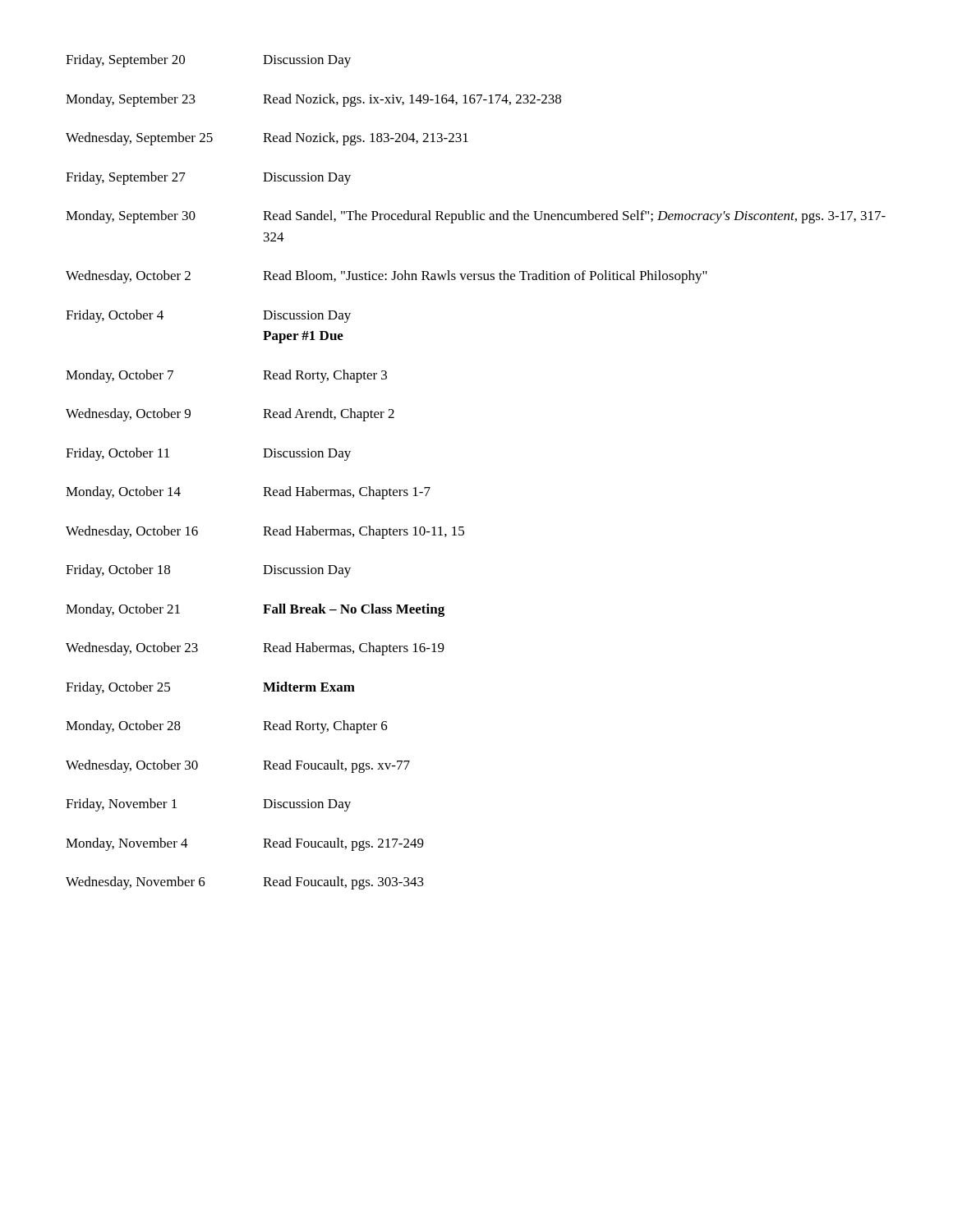The width and height of the screenshot is (953, 1232).
Task: Find the list item containing "Wednesday, October 30"
Action: [128, 766]
